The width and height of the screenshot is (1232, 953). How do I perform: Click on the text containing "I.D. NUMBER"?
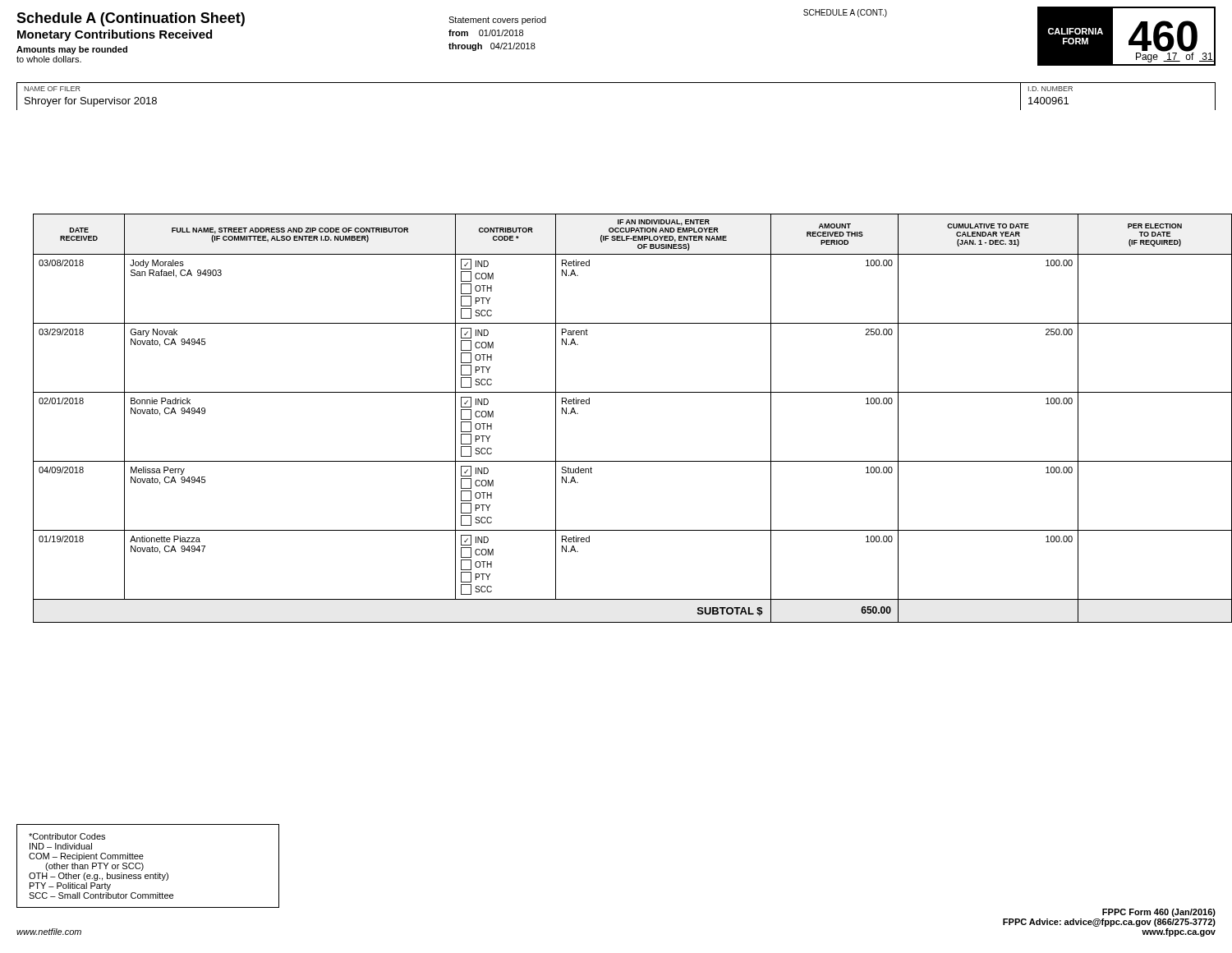click(1050, 89)
